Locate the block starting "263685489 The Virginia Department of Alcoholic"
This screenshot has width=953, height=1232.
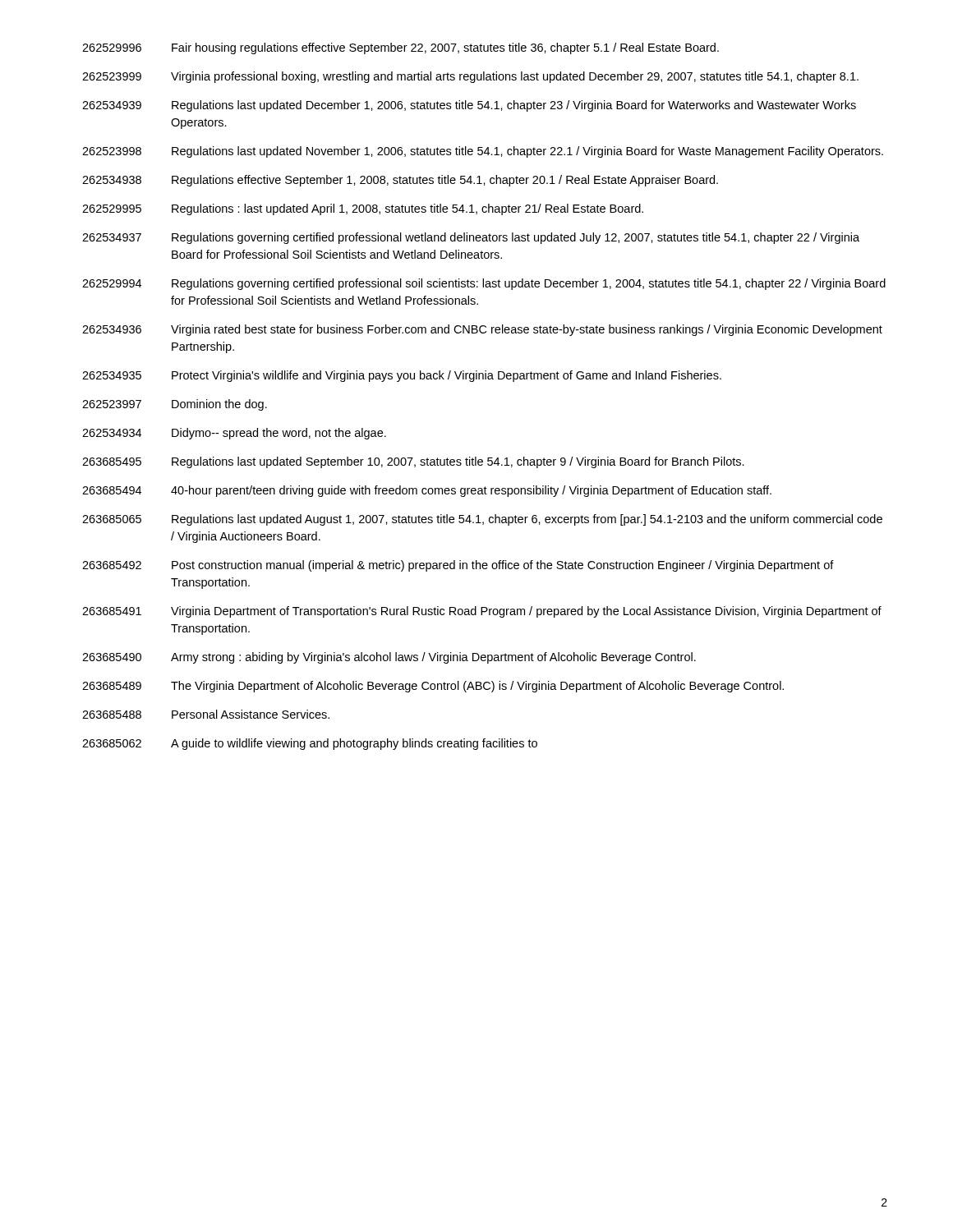coord(485,687)
